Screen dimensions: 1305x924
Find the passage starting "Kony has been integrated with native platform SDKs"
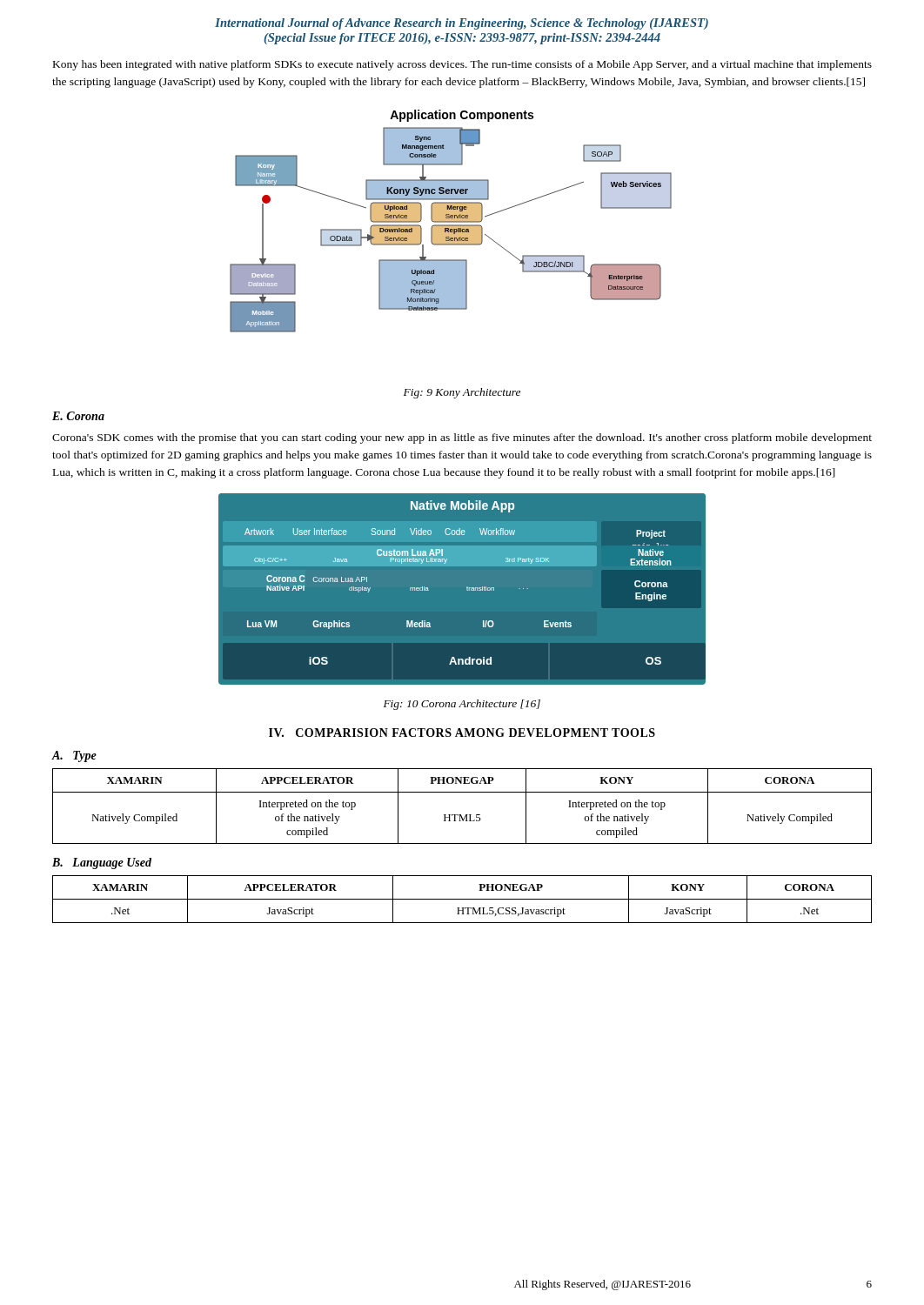(x=462, y=73)
